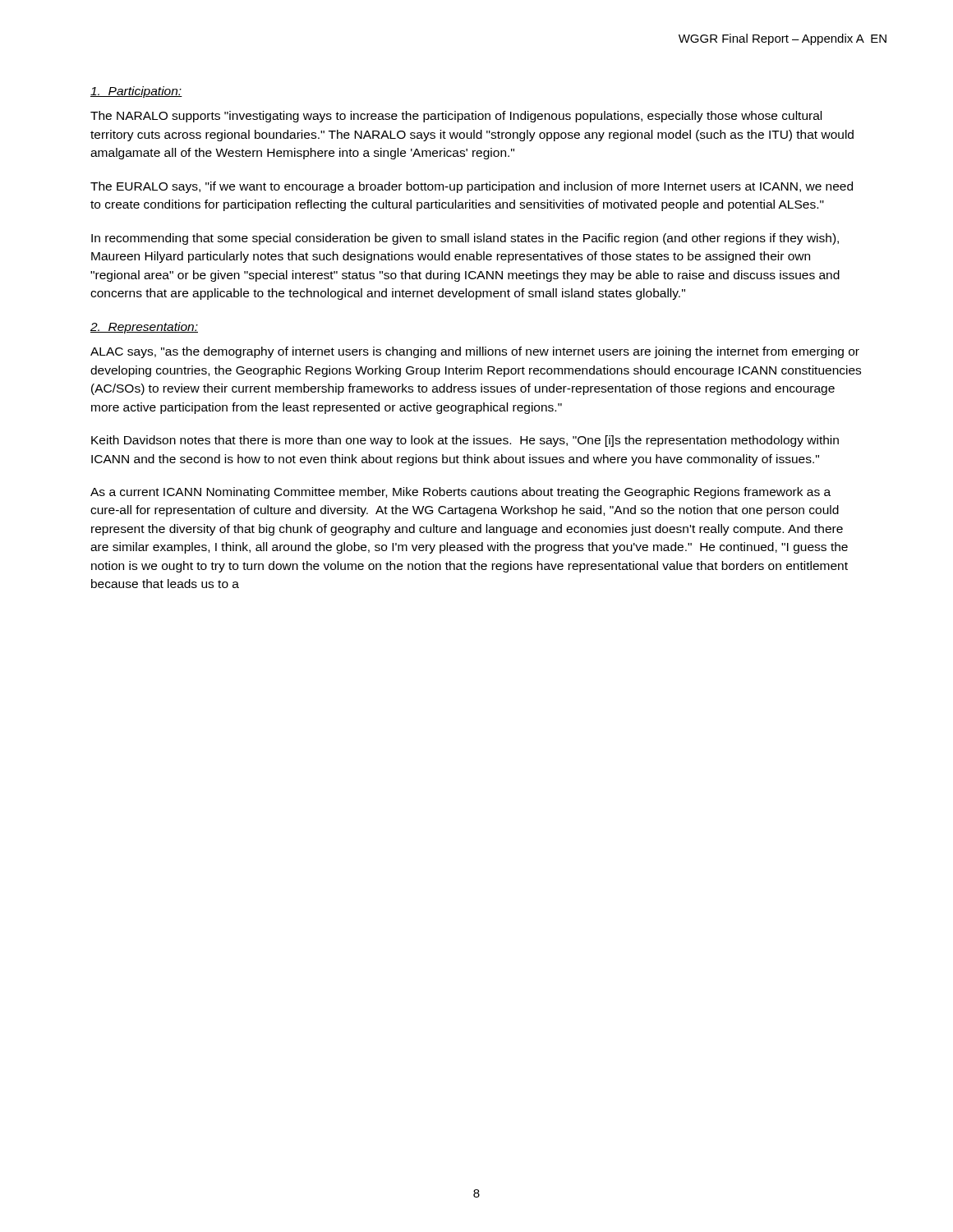The height and width of the screenshot is (1232, 953).
Task: Locate the text block that reads "The NARALO supports "investigating ways to"
Action: point(472,134)
